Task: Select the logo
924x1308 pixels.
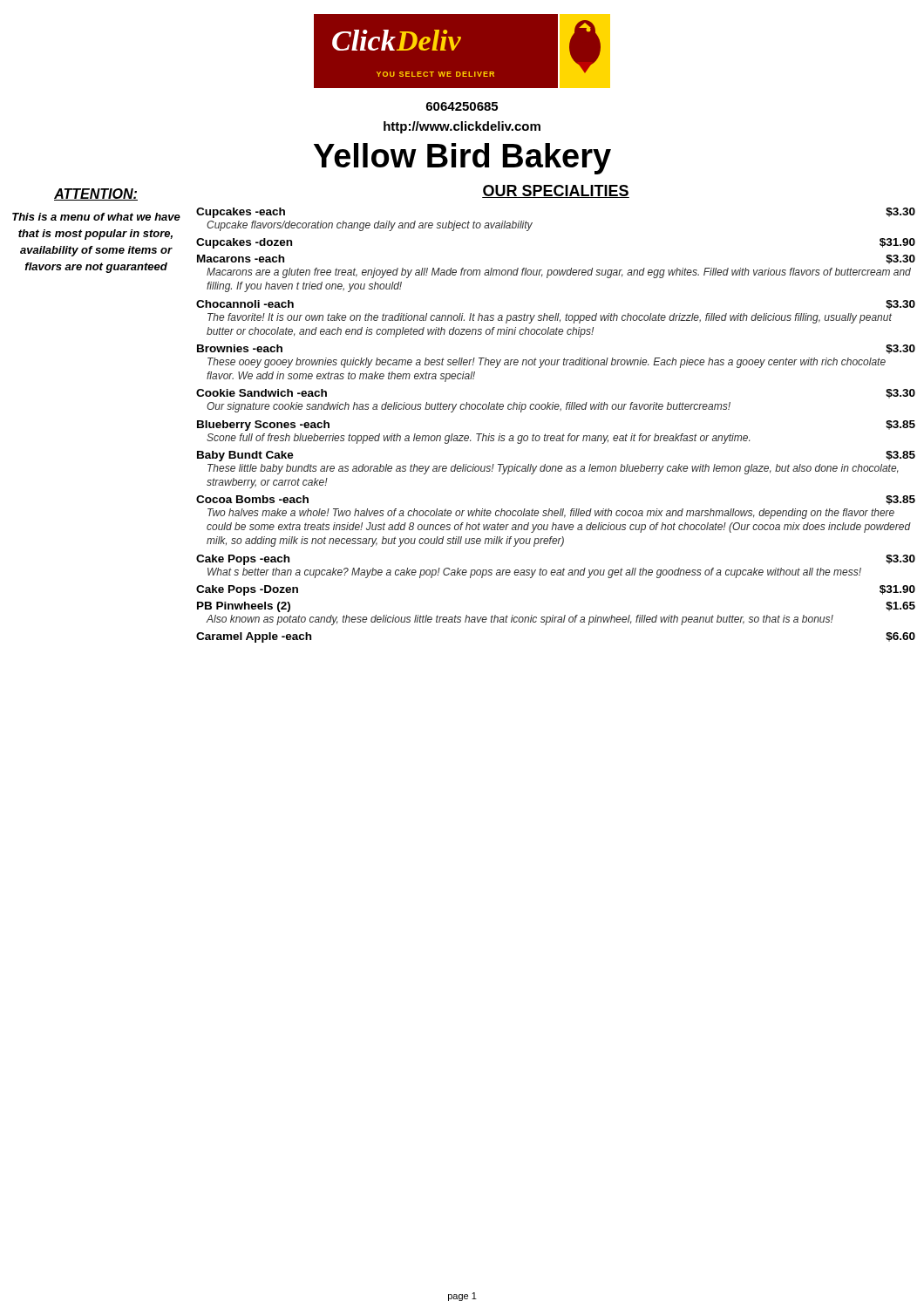Action: pyautogui.click(x=462, y=53)
